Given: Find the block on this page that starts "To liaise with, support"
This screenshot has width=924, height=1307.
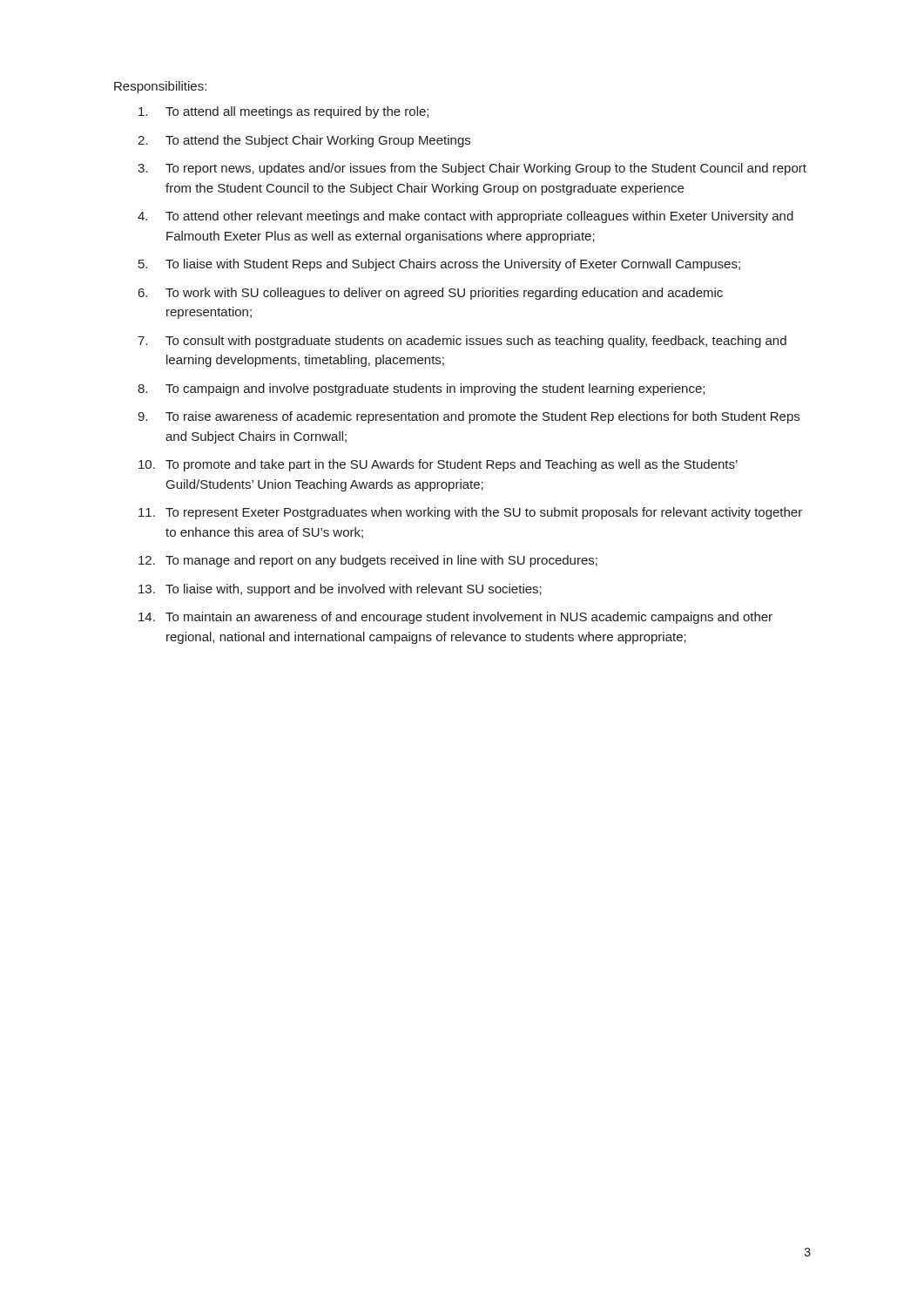Looking at the screenshot, I should click(488, 589).
